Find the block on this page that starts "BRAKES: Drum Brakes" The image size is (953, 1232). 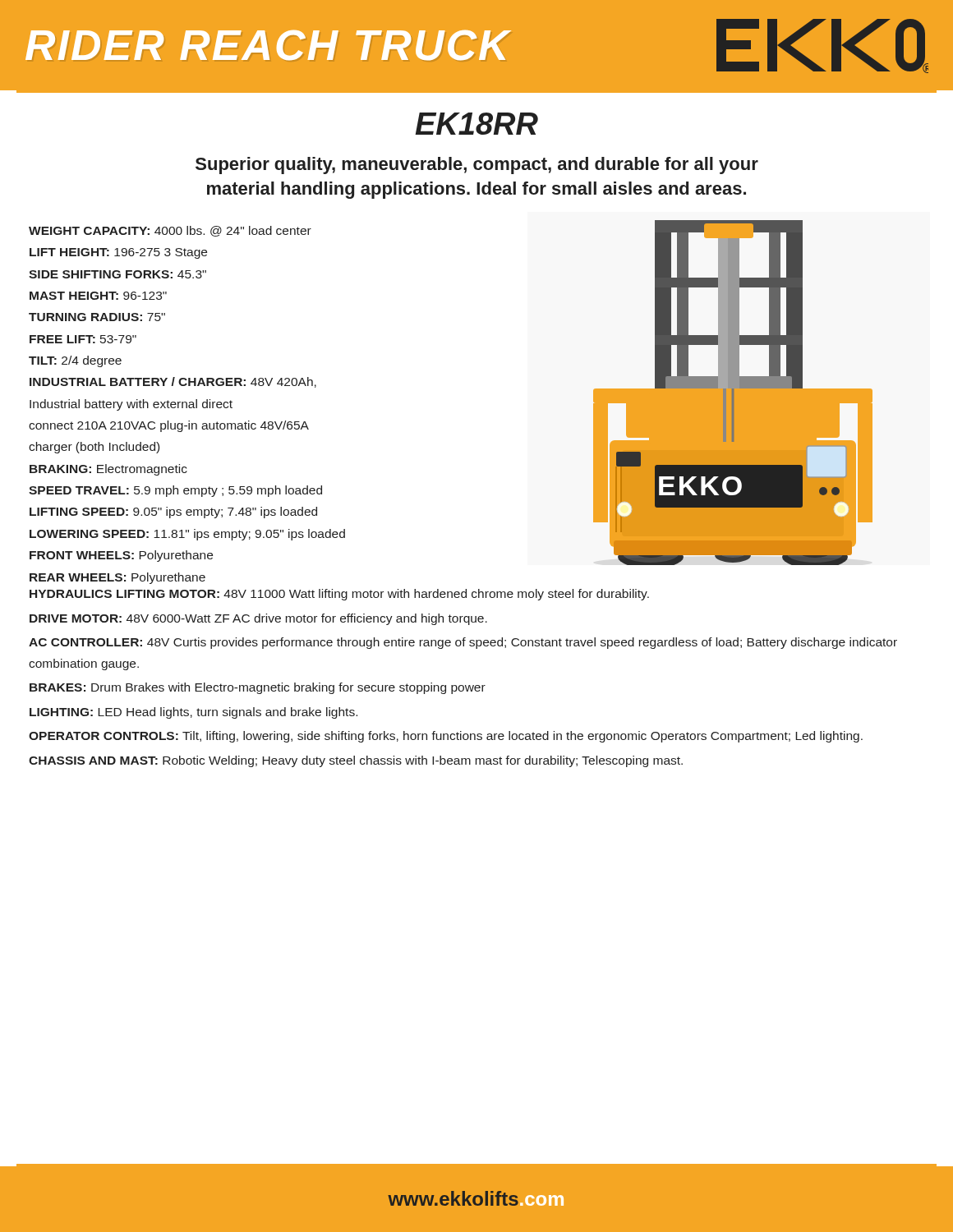257,687
